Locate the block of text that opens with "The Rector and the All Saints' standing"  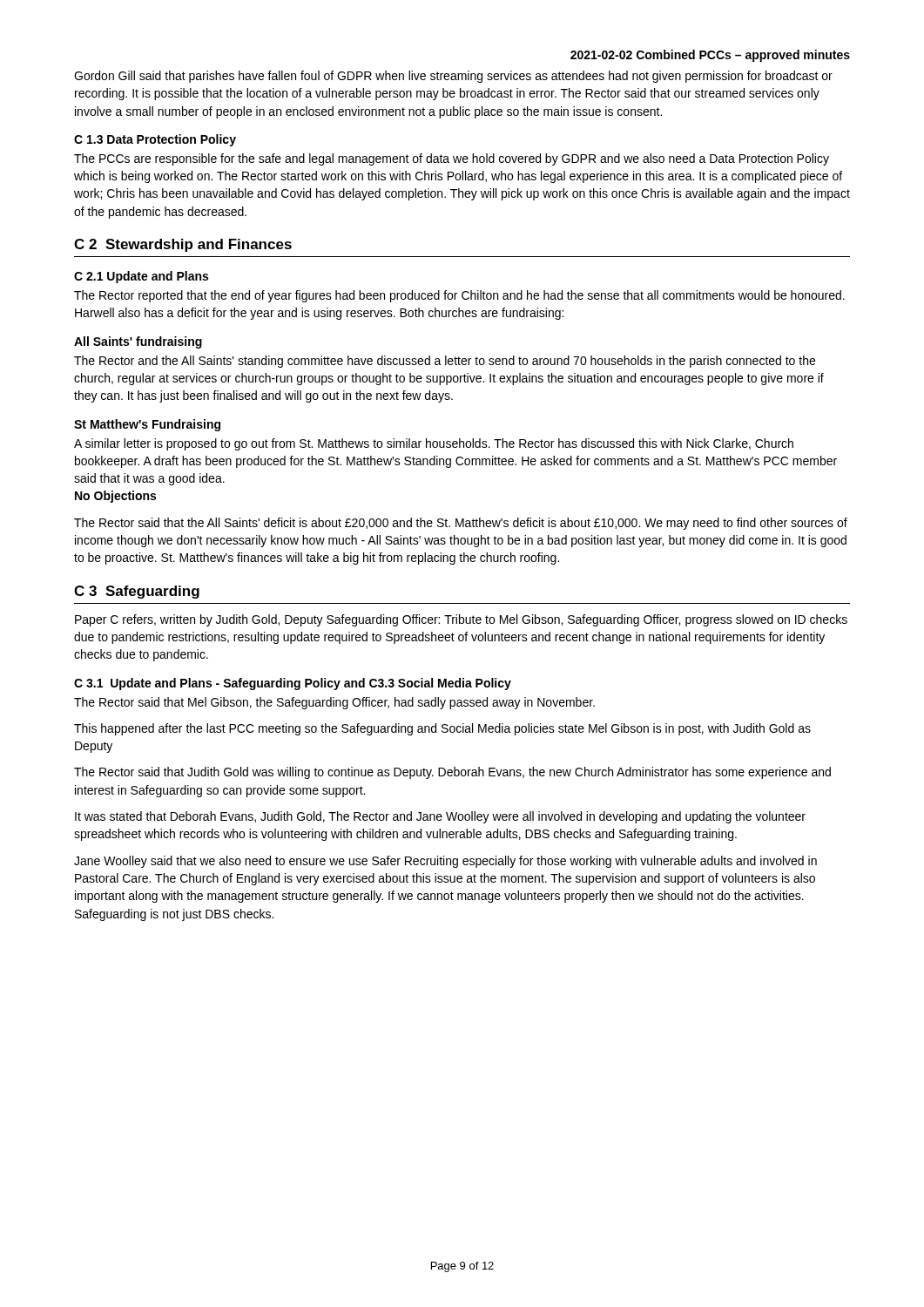449,378
